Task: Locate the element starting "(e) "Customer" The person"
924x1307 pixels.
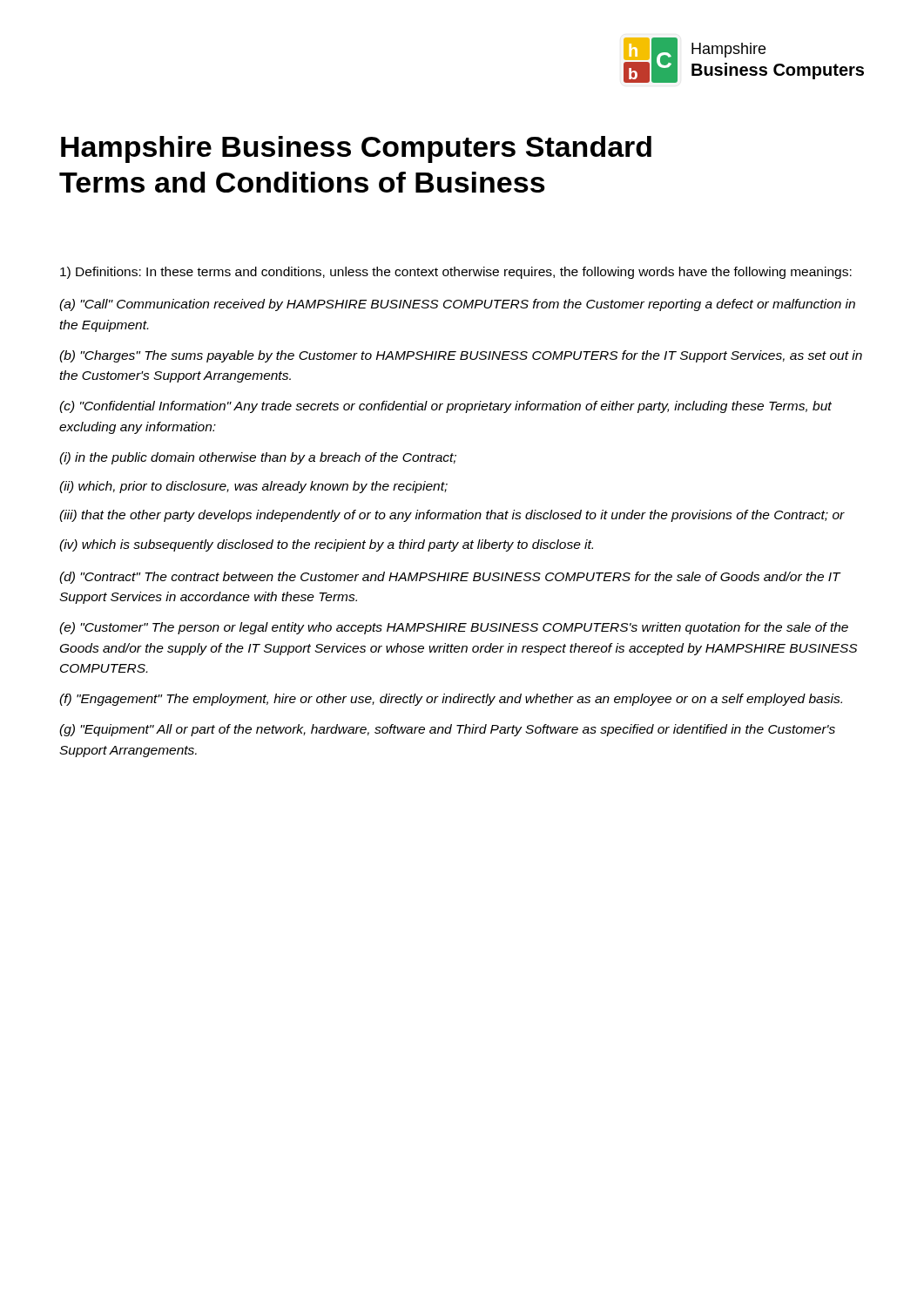Action: (458, 647)
